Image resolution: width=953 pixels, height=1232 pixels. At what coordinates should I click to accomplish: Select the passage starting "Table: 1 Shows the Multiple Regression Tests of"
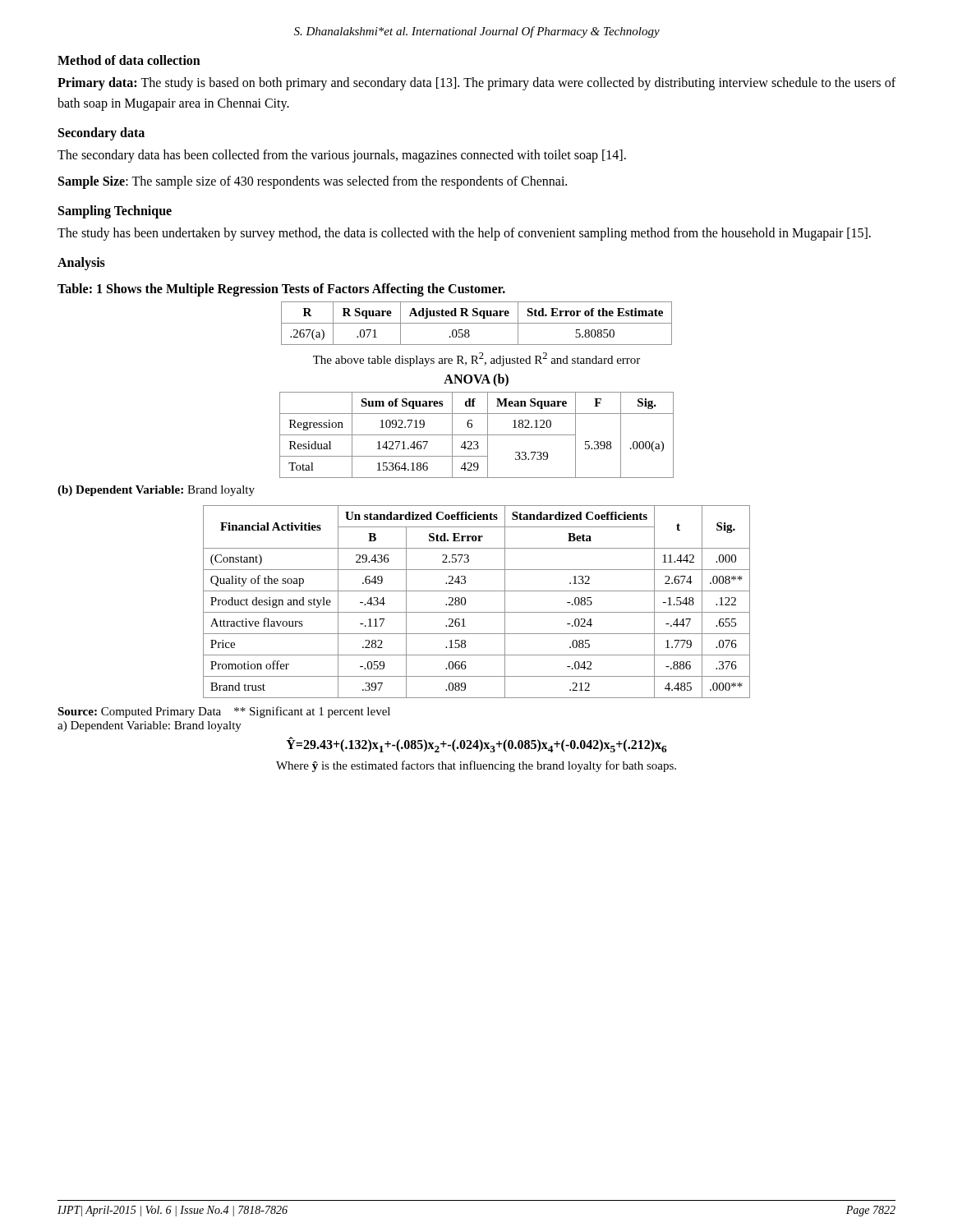(281, 289)
